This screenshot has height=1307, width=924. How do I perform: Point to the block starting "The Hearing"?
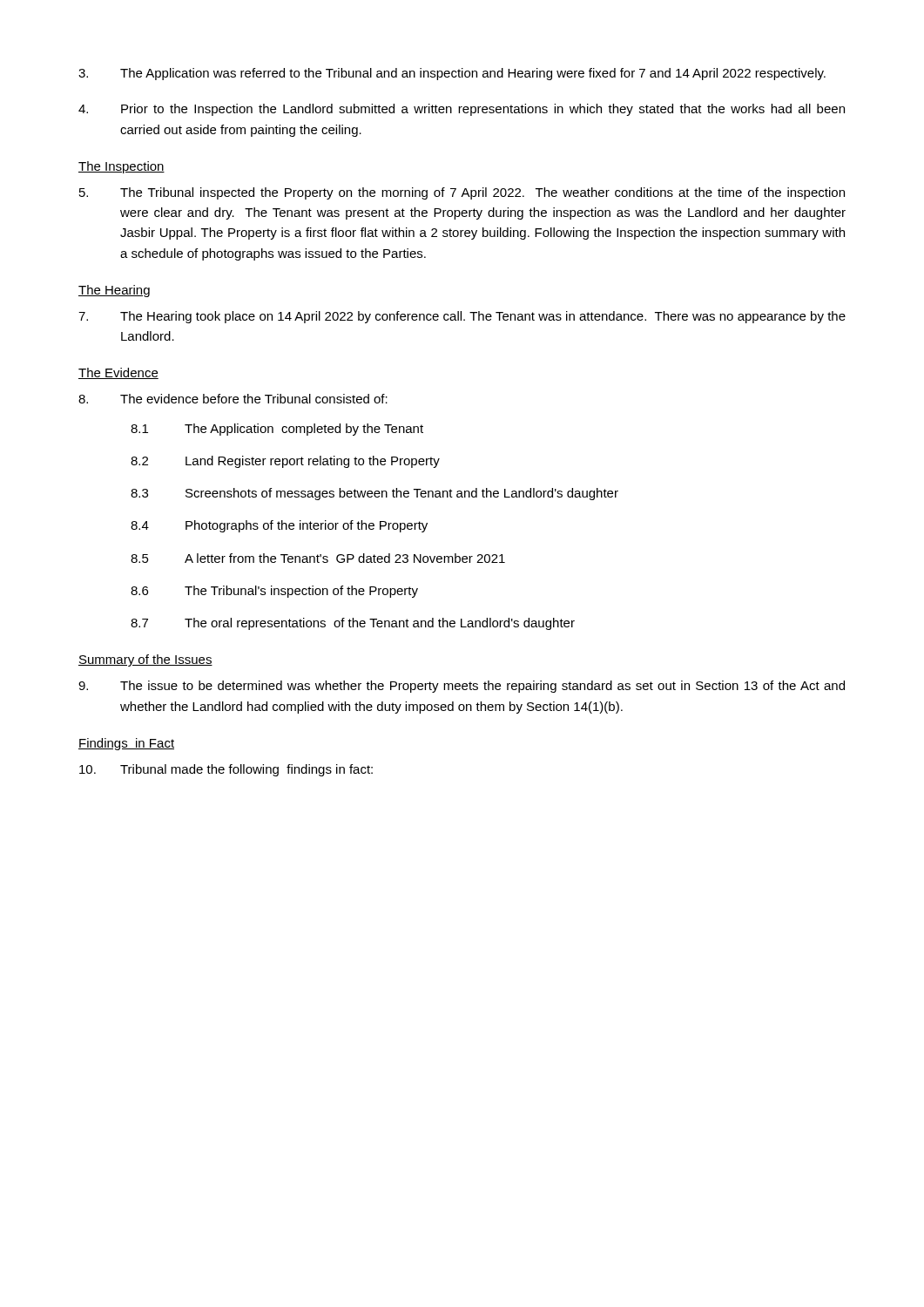pos(114,290)
